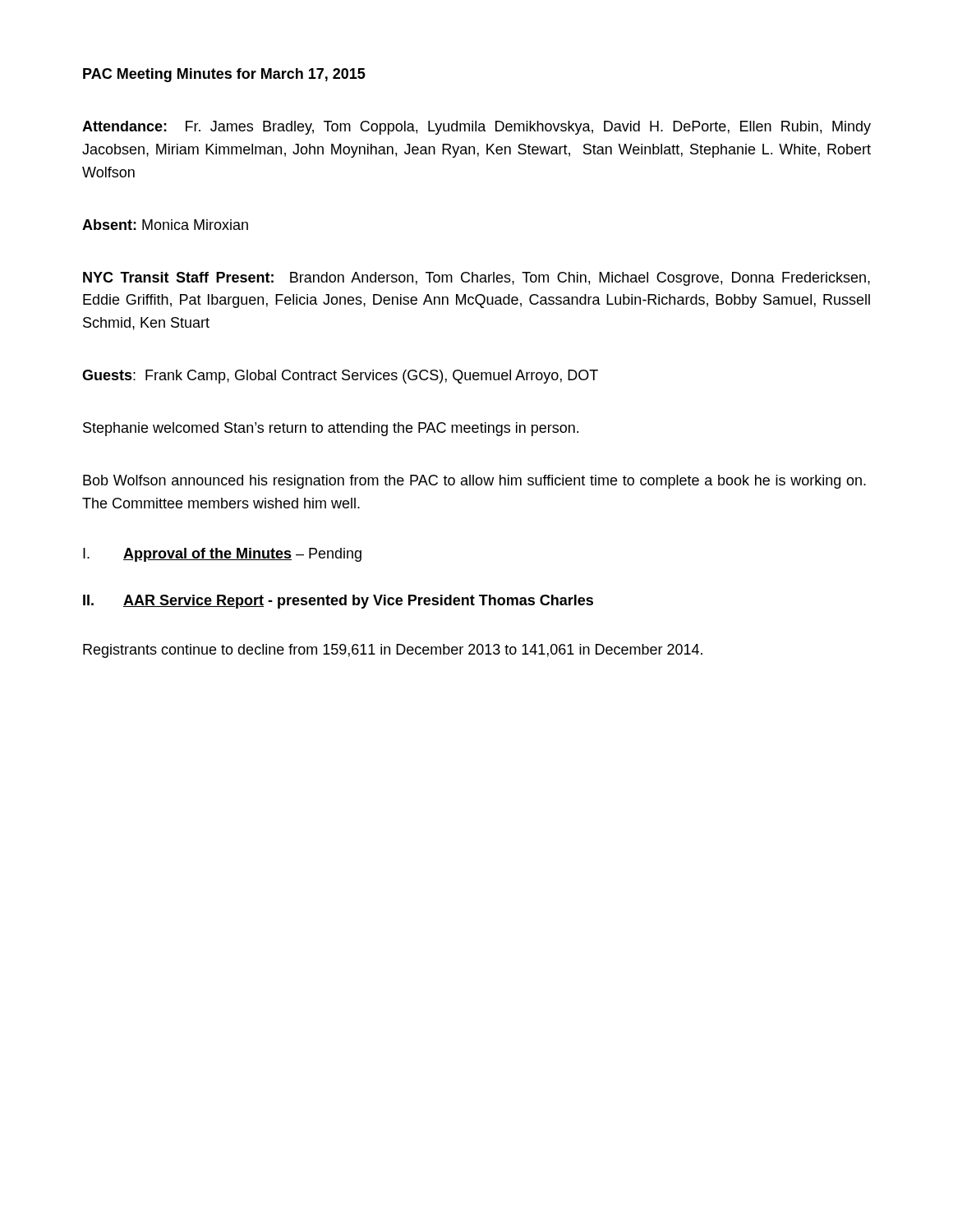The image size is (953, 1232).
Task: Click where it says "PAC Meeting Minutes for March 17, 2015"
Action: pos(224,74)
